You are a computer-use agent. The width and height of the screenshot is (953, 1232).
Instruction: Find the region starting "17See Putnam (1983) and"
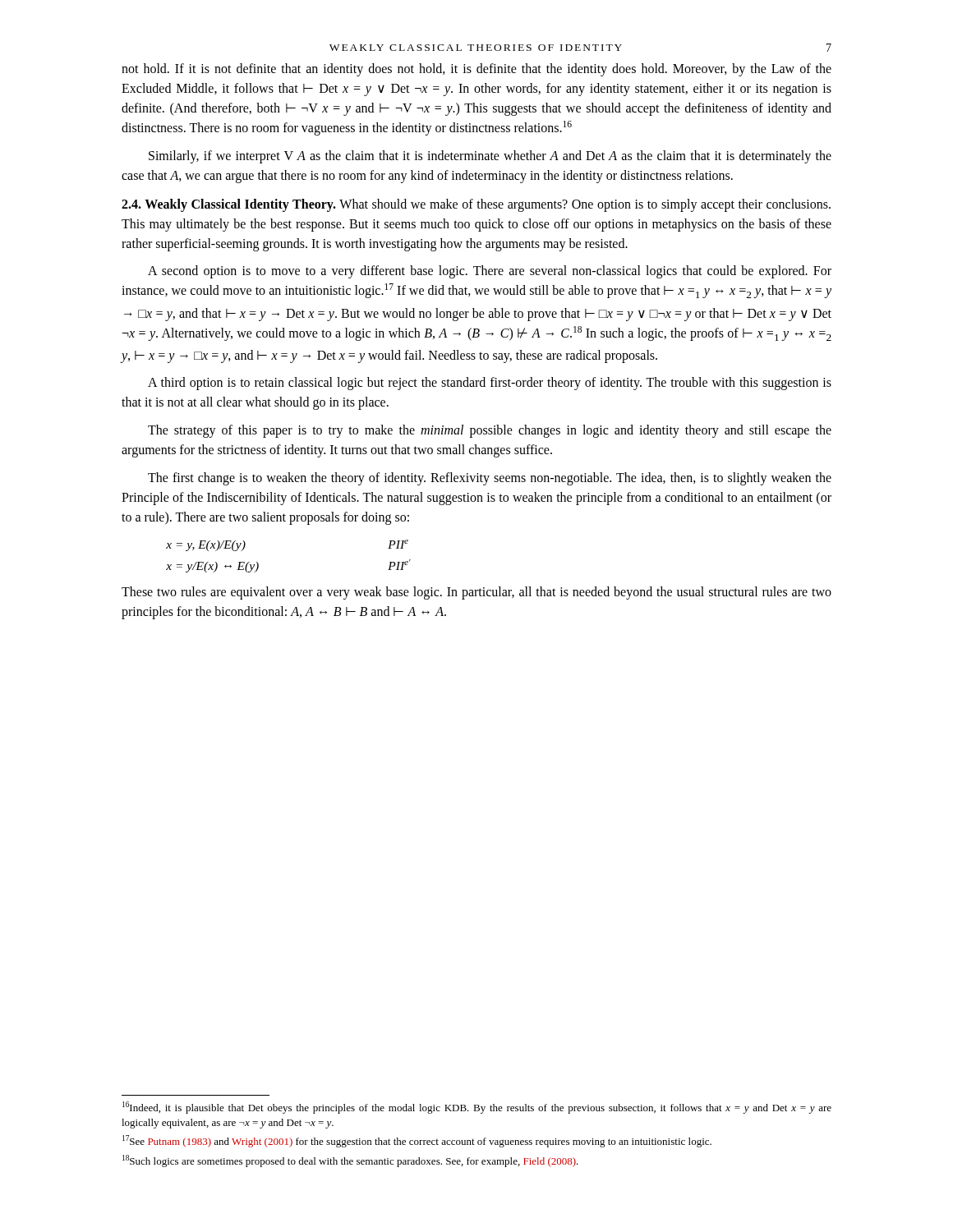click(417, 1141)
